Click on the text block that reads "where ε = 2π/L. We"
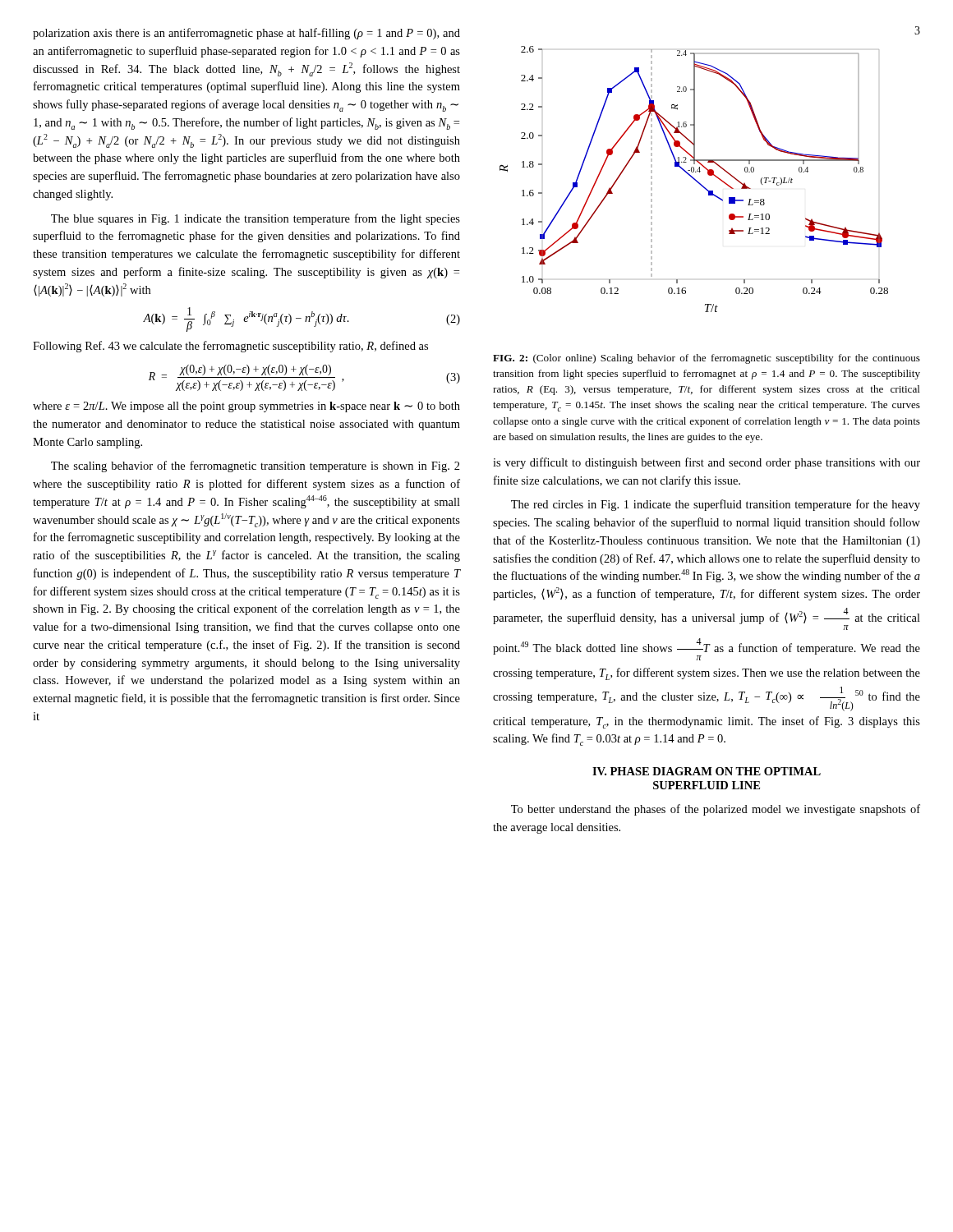 246,424
